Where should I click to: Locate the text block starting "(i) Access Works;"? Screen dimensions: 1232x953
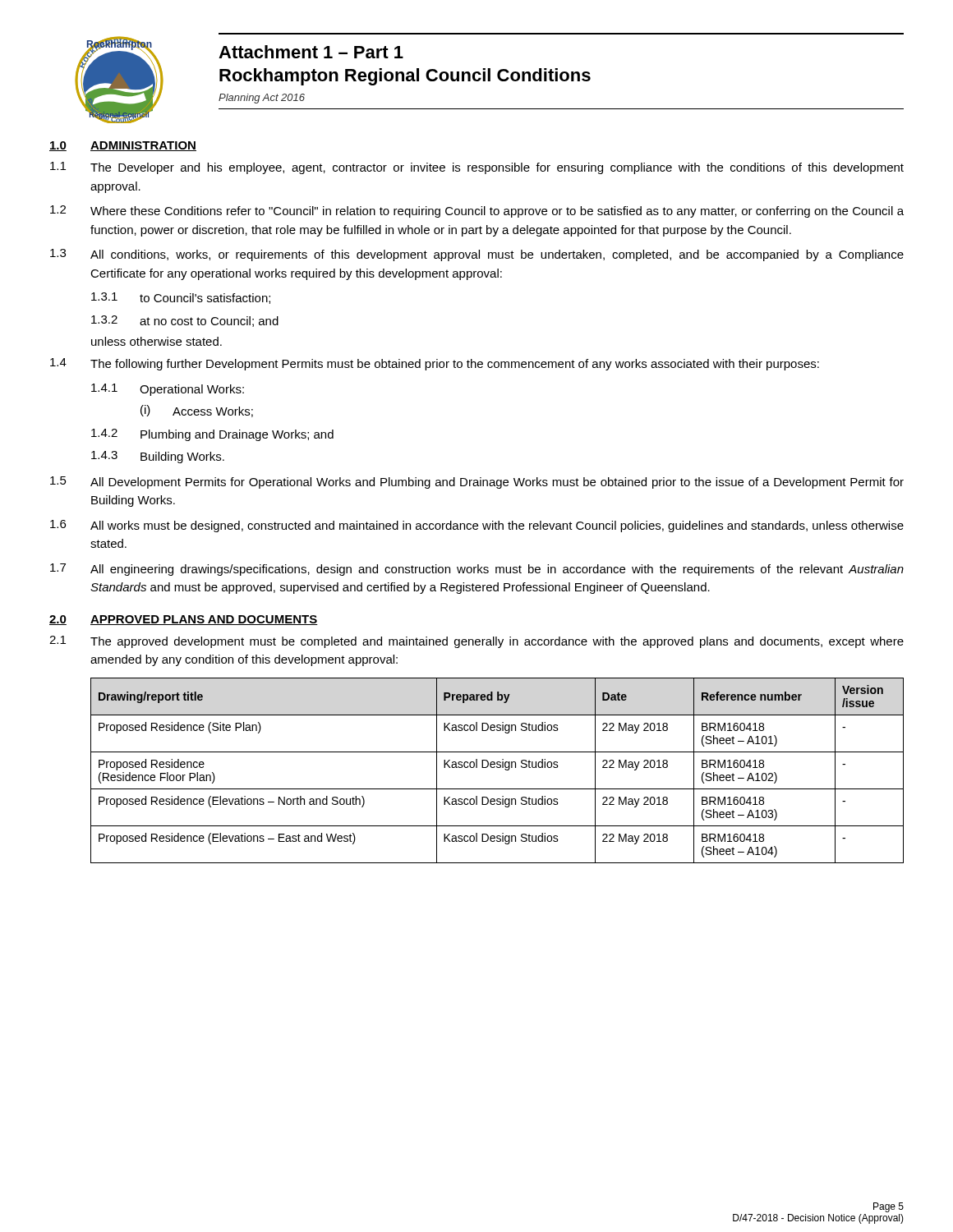[197, 412]
